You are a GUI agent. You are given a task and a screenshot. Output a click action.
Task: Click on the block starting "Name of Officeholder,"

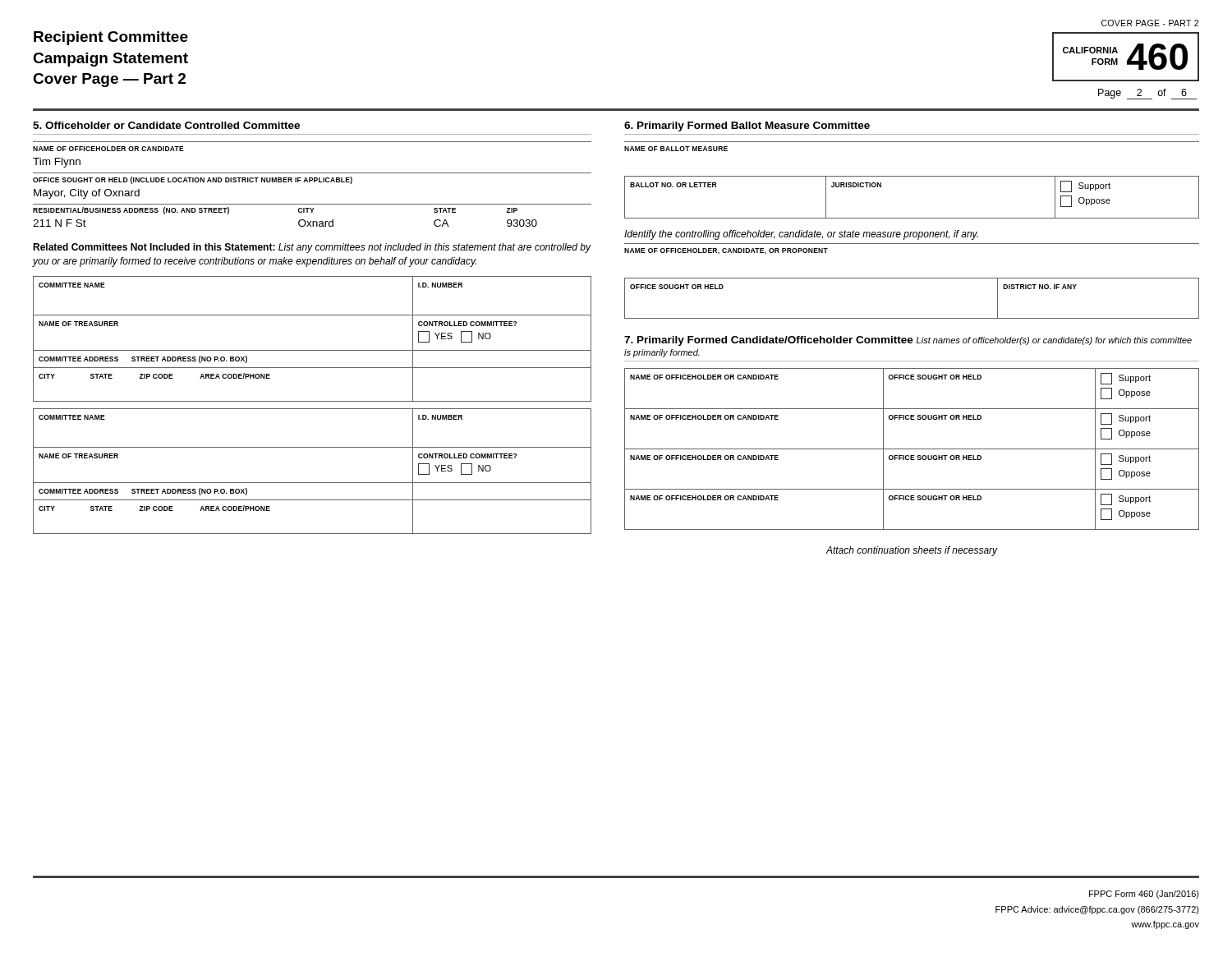(x=726, y=251)
